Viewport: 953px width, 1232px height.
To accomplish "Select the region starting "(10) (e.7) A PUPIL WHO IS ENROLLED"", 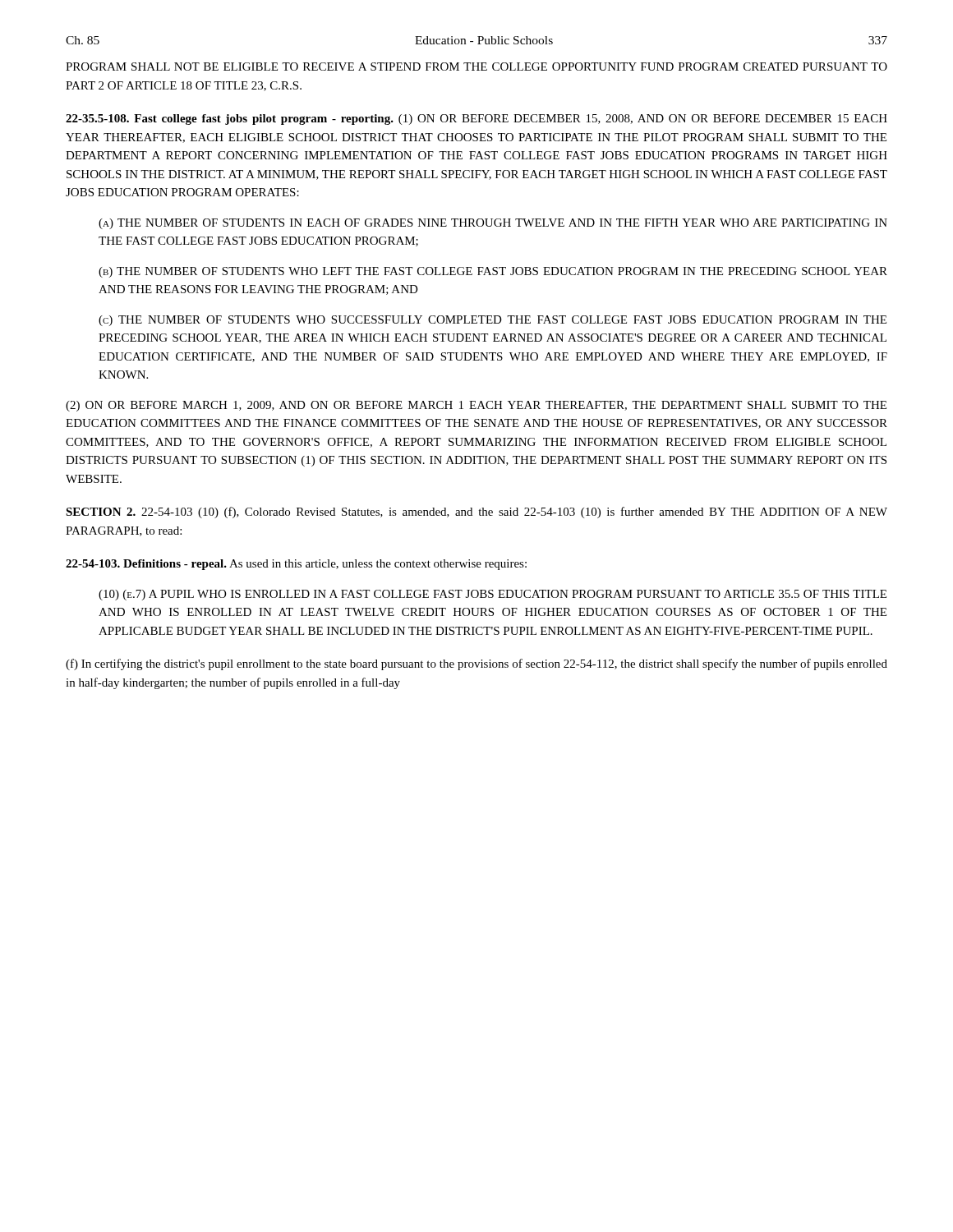I will point(493,612).
